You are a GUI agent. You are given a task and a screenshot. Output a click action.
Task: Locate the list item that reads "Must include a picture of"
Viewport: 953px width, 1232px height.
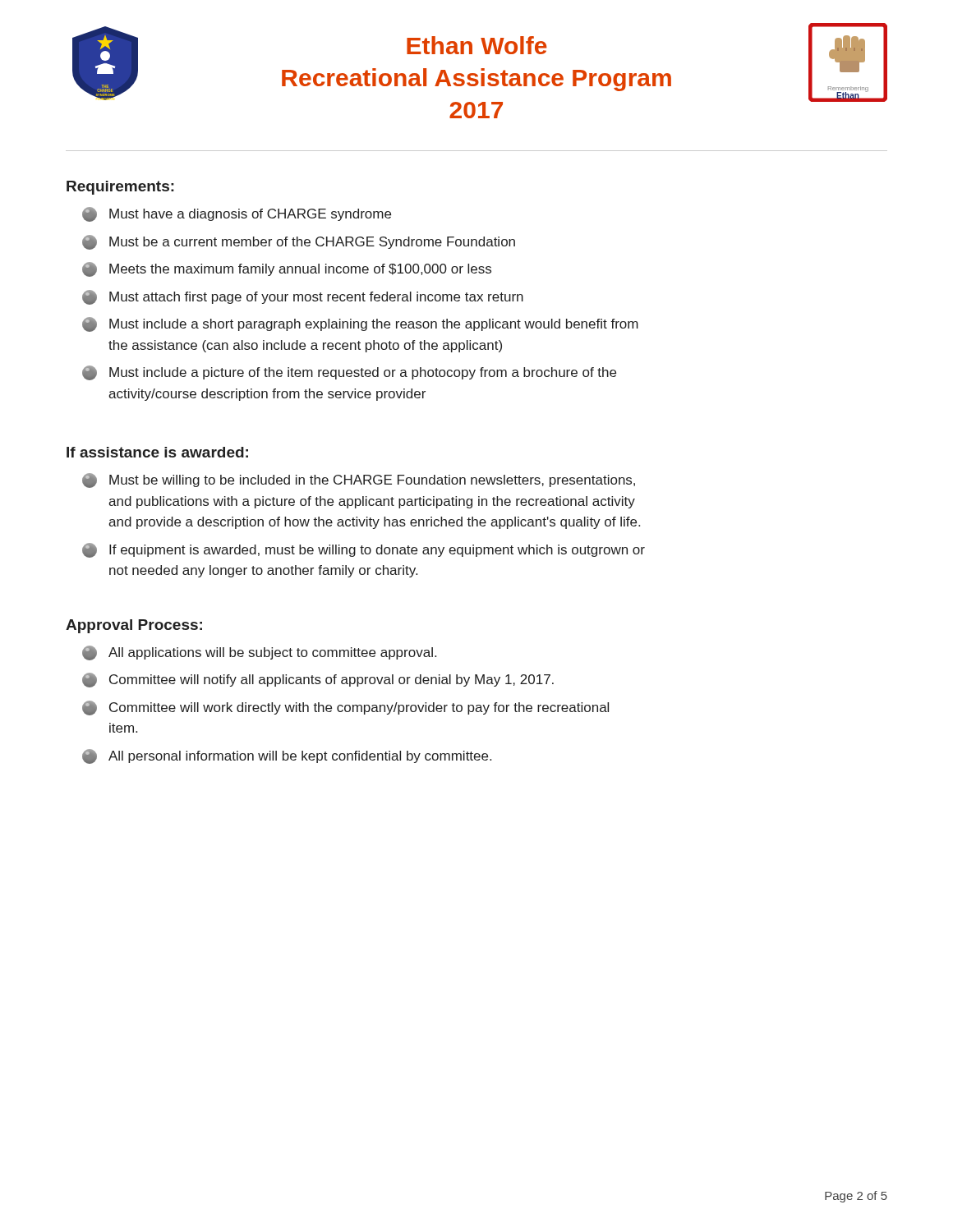click(x=485, y=383)
